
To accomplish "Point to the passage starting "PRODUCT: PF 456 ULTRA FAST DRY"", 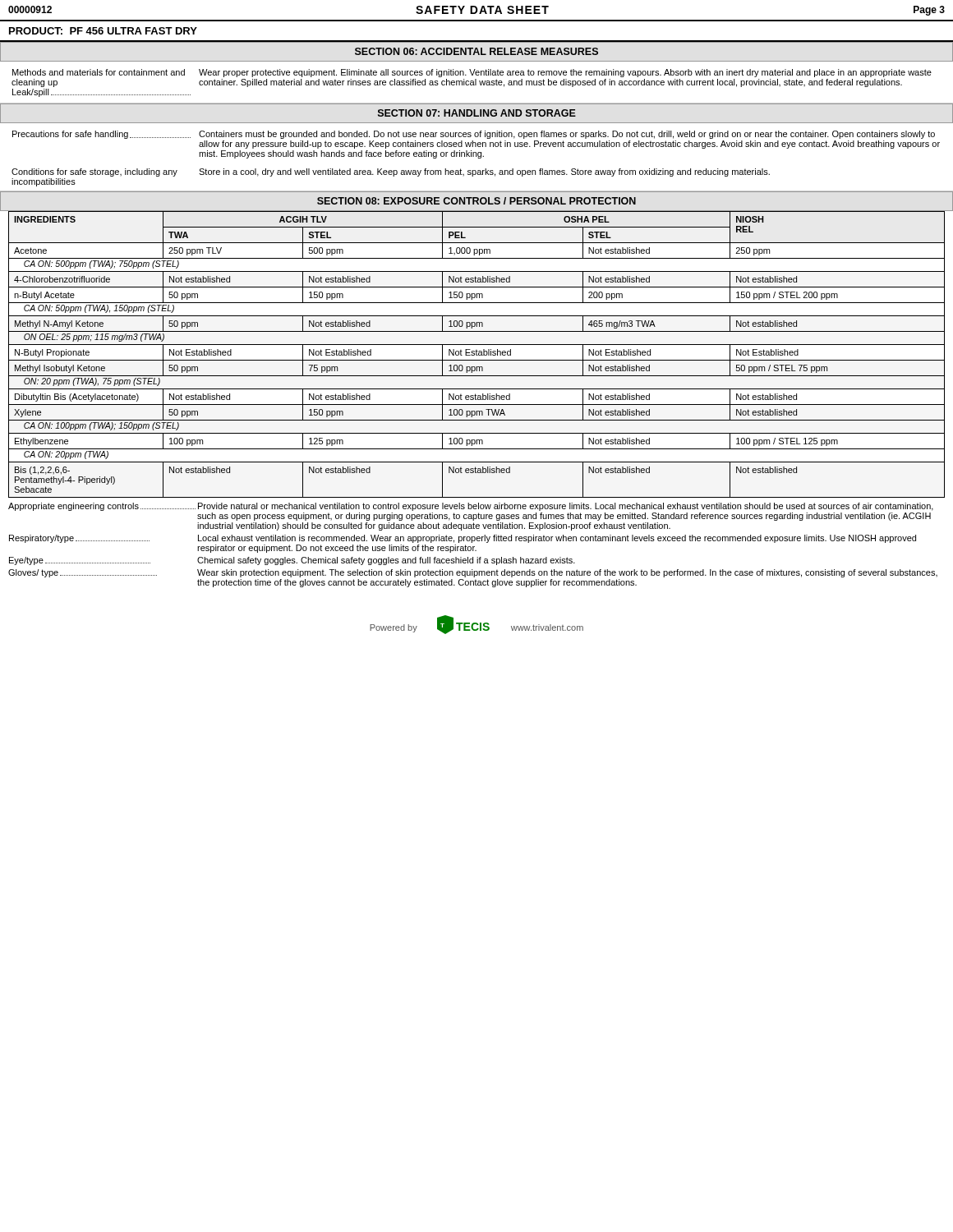I will pyautogui.click(x=103, y=31).
